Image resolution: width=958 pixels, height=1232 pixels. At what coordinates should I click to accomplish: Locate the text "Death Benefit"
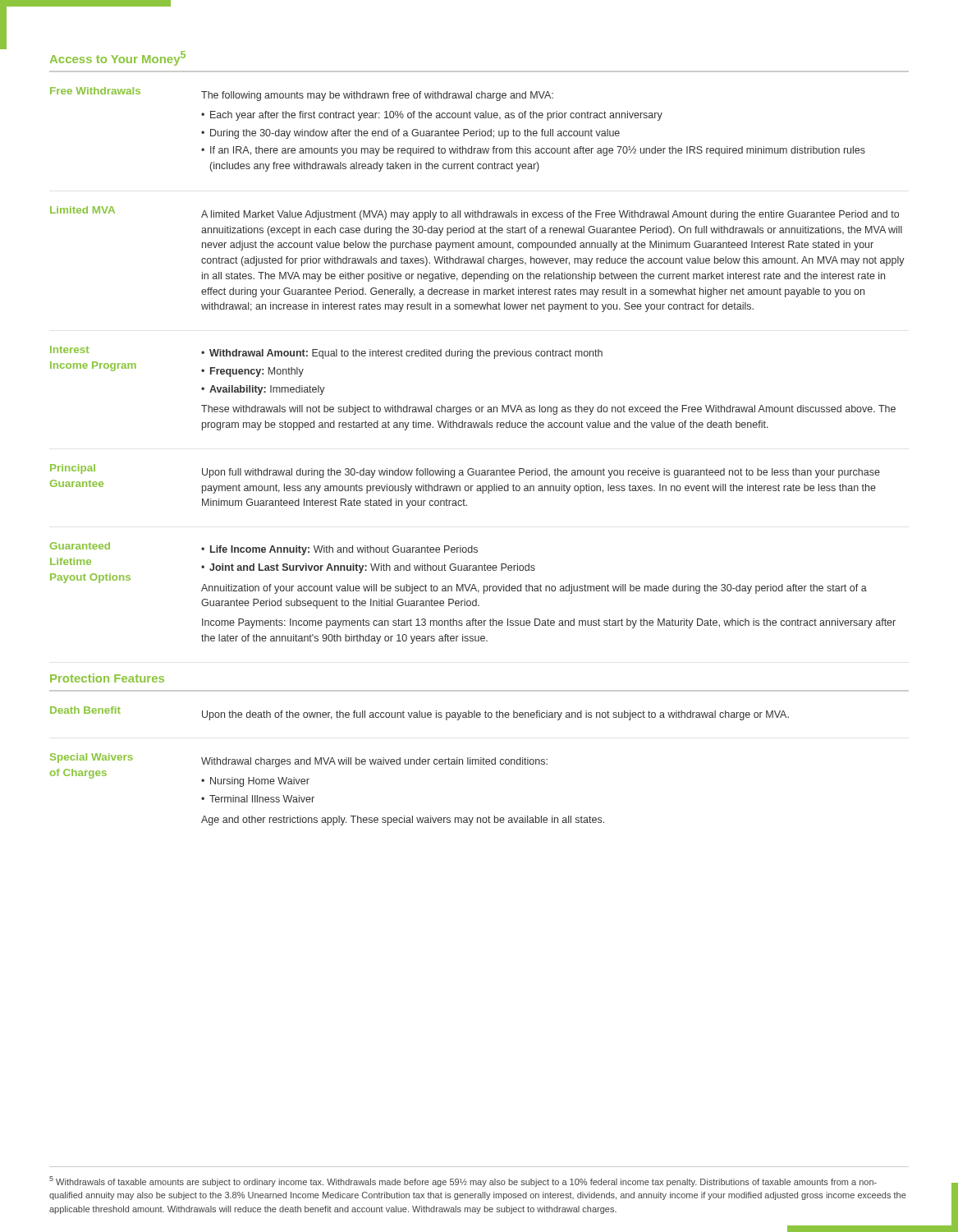pos(85,710)
